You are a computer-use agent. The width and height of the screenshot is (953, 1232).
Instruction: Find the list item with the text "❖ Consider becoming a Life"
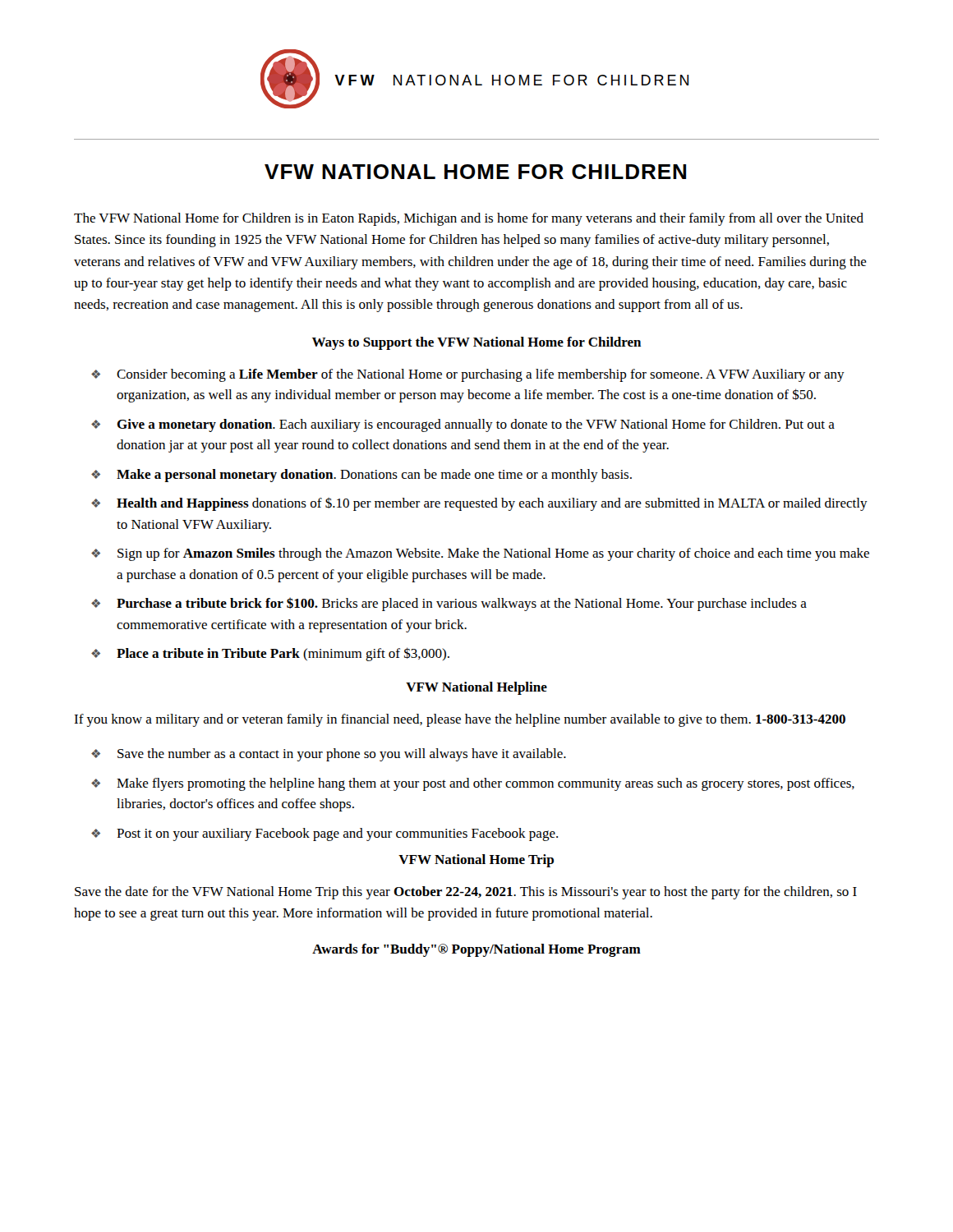point(485,385)
